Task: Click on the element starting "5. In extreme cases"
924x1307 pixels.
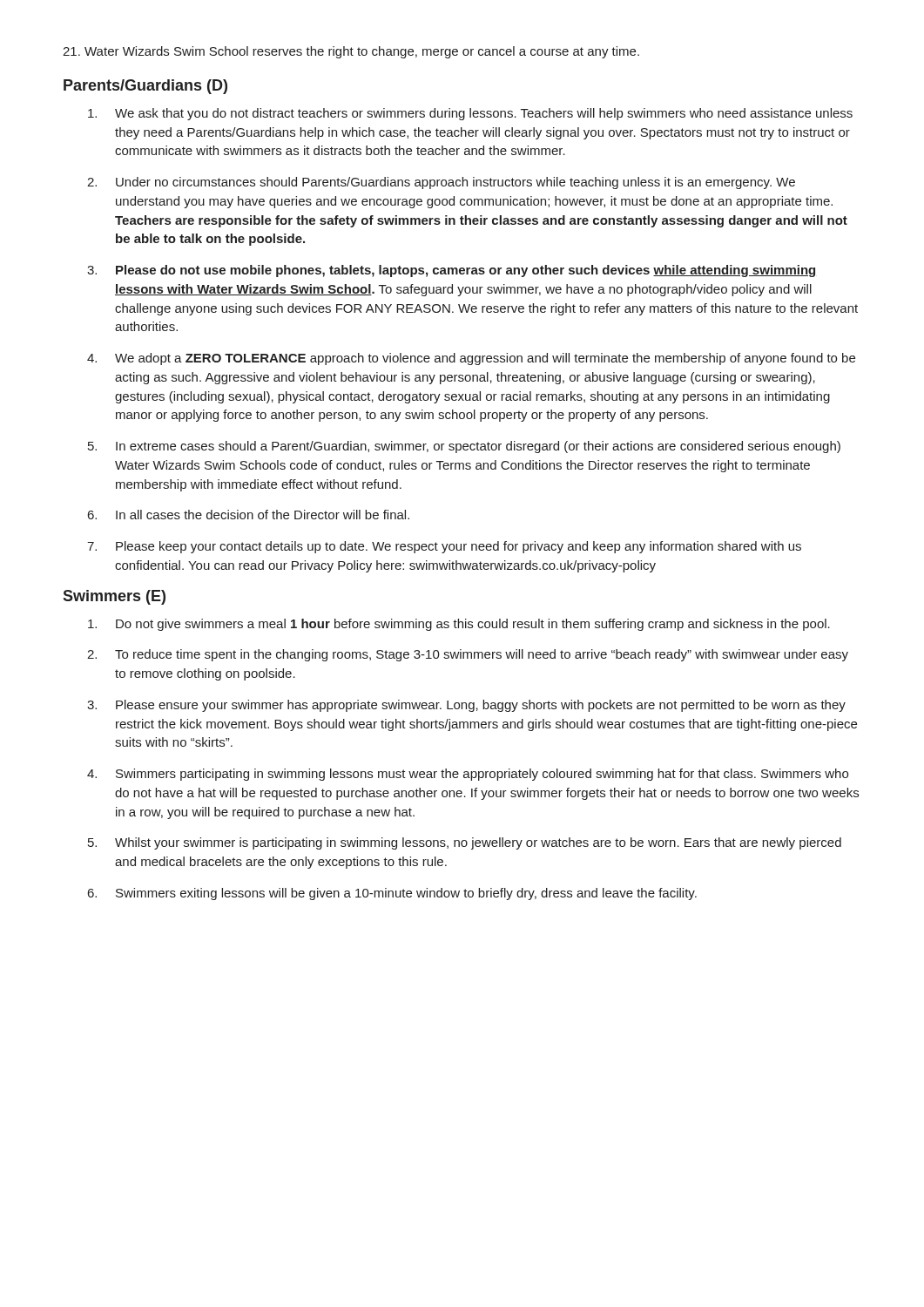Action: (x=474, y=465)
